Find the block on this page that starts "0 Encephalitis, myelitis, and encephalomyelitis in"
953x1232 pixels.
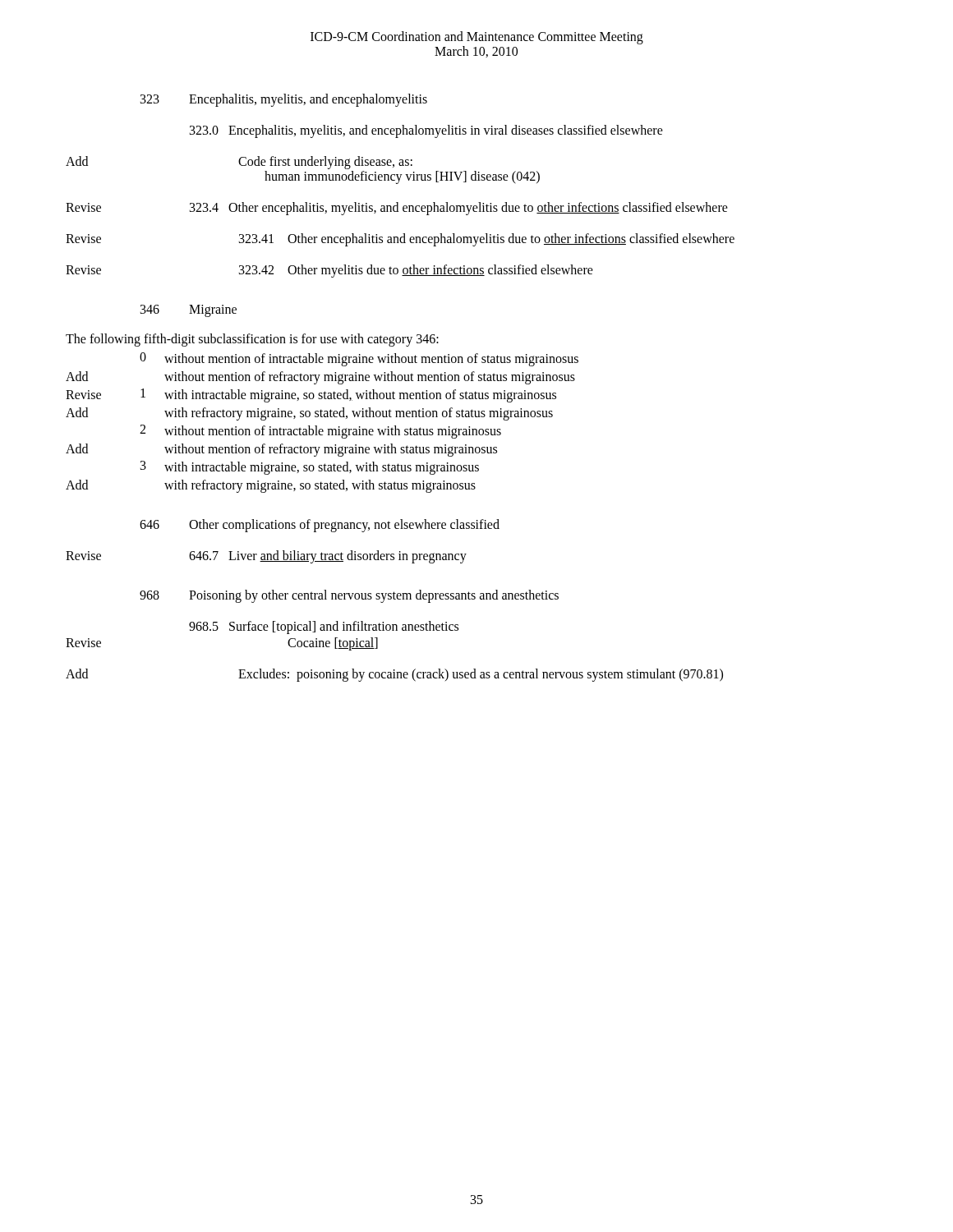coord(476,130)
